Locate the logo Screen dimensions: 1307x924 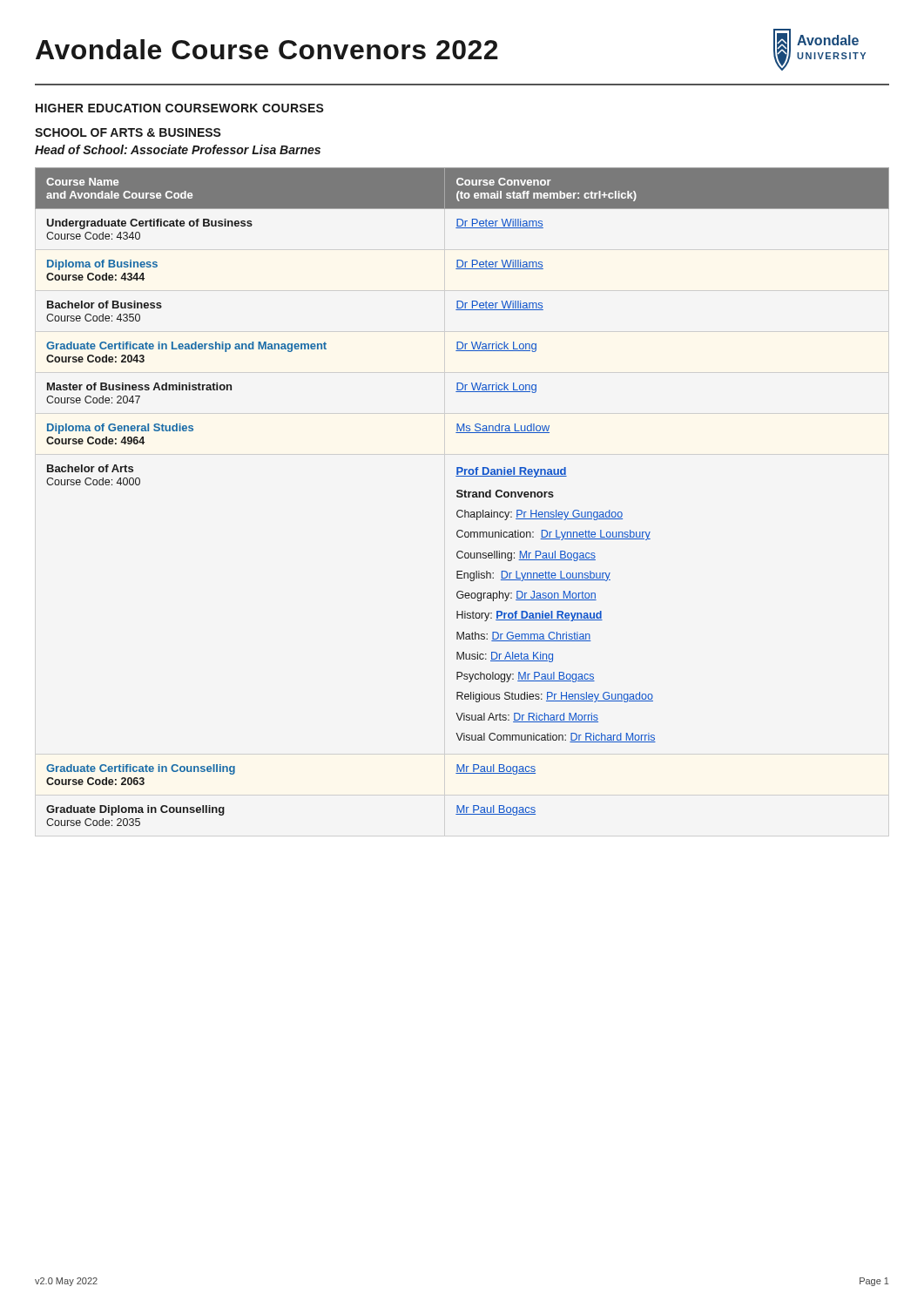click(824, 50)
